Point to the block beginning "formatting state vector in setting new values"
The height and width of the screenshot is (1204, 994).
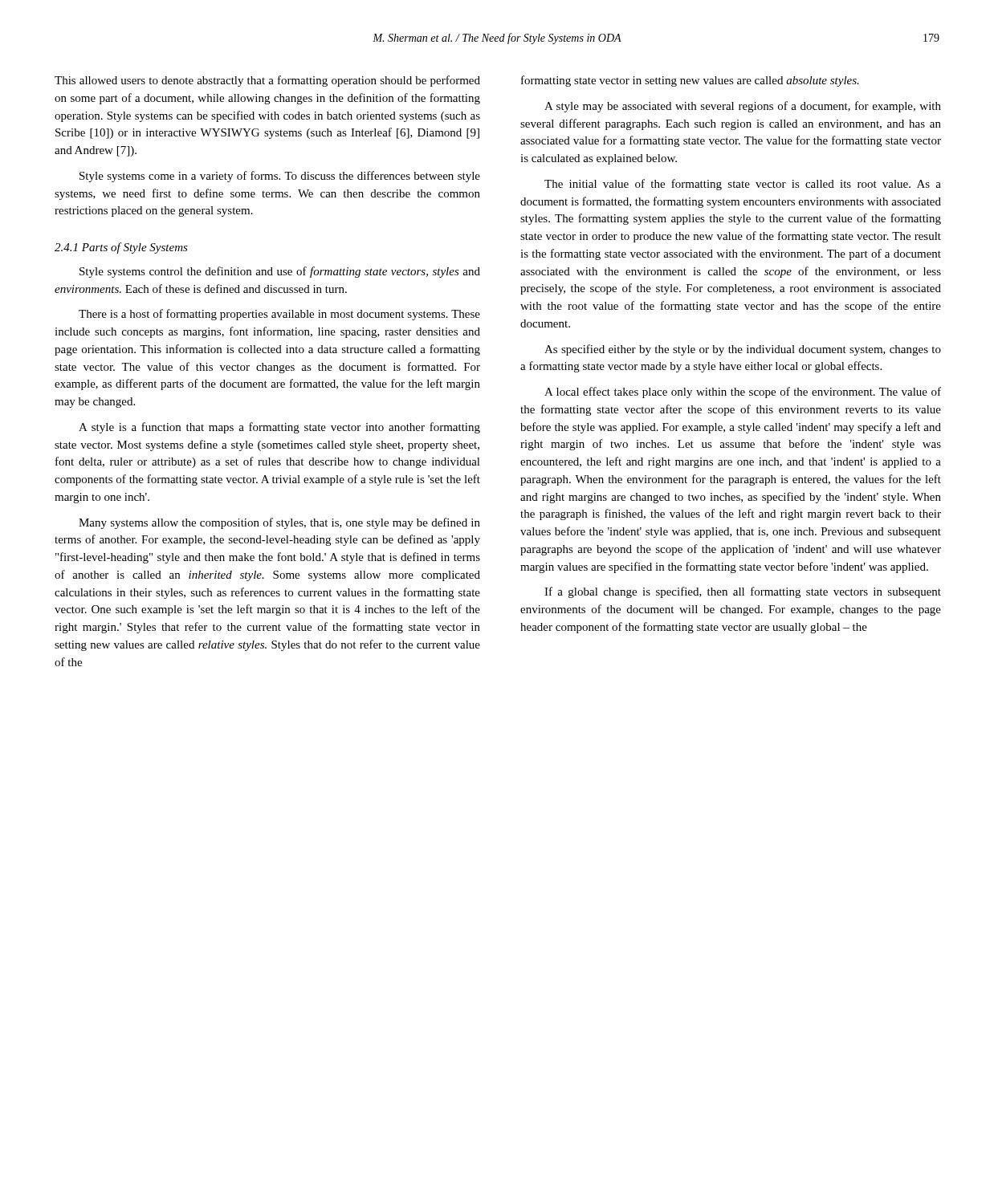(x=690, y=80)
